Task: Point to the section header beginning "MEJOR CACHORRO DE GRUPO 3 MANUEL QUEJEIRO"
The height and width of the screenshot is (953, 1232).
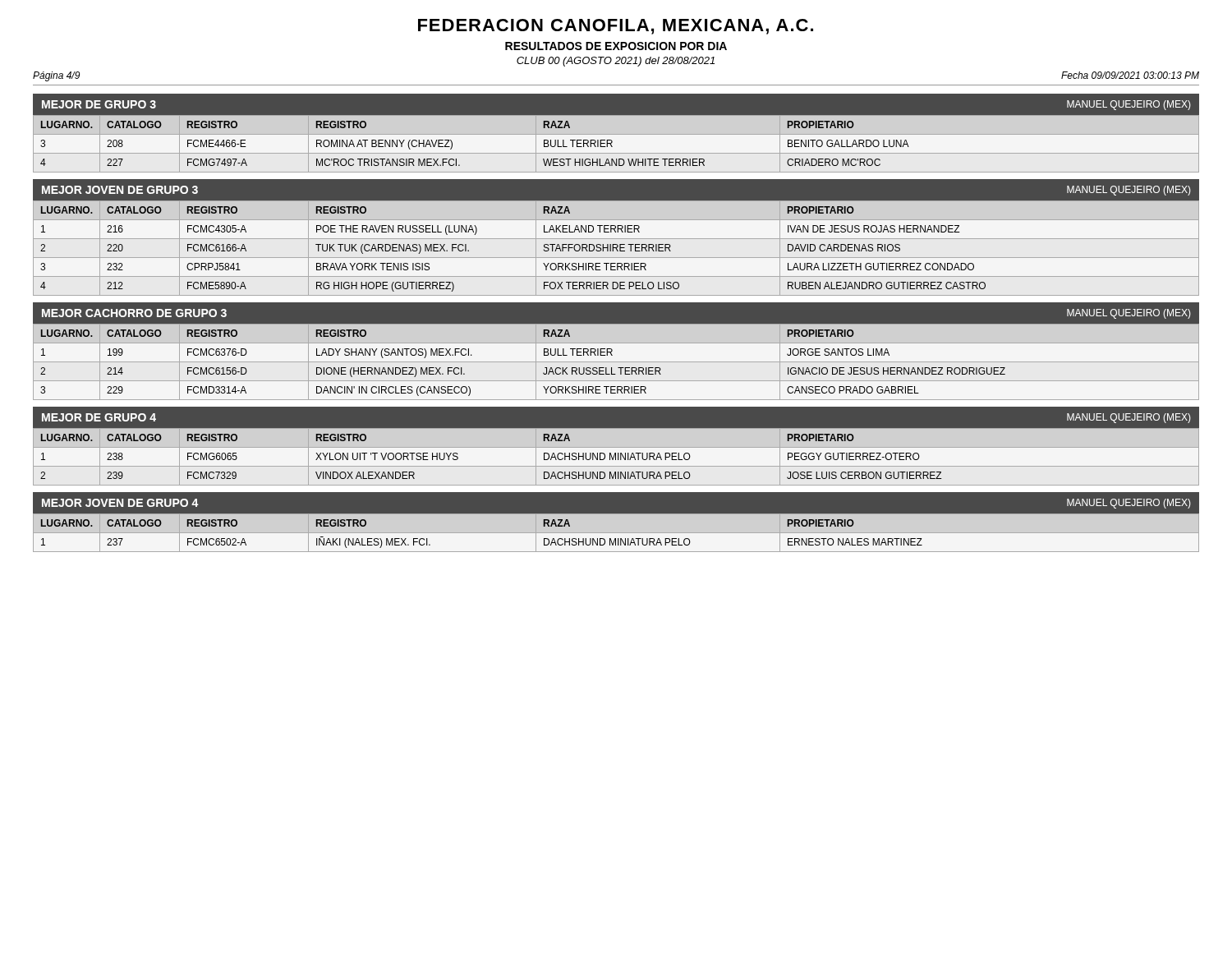Action: pos(616,313)
